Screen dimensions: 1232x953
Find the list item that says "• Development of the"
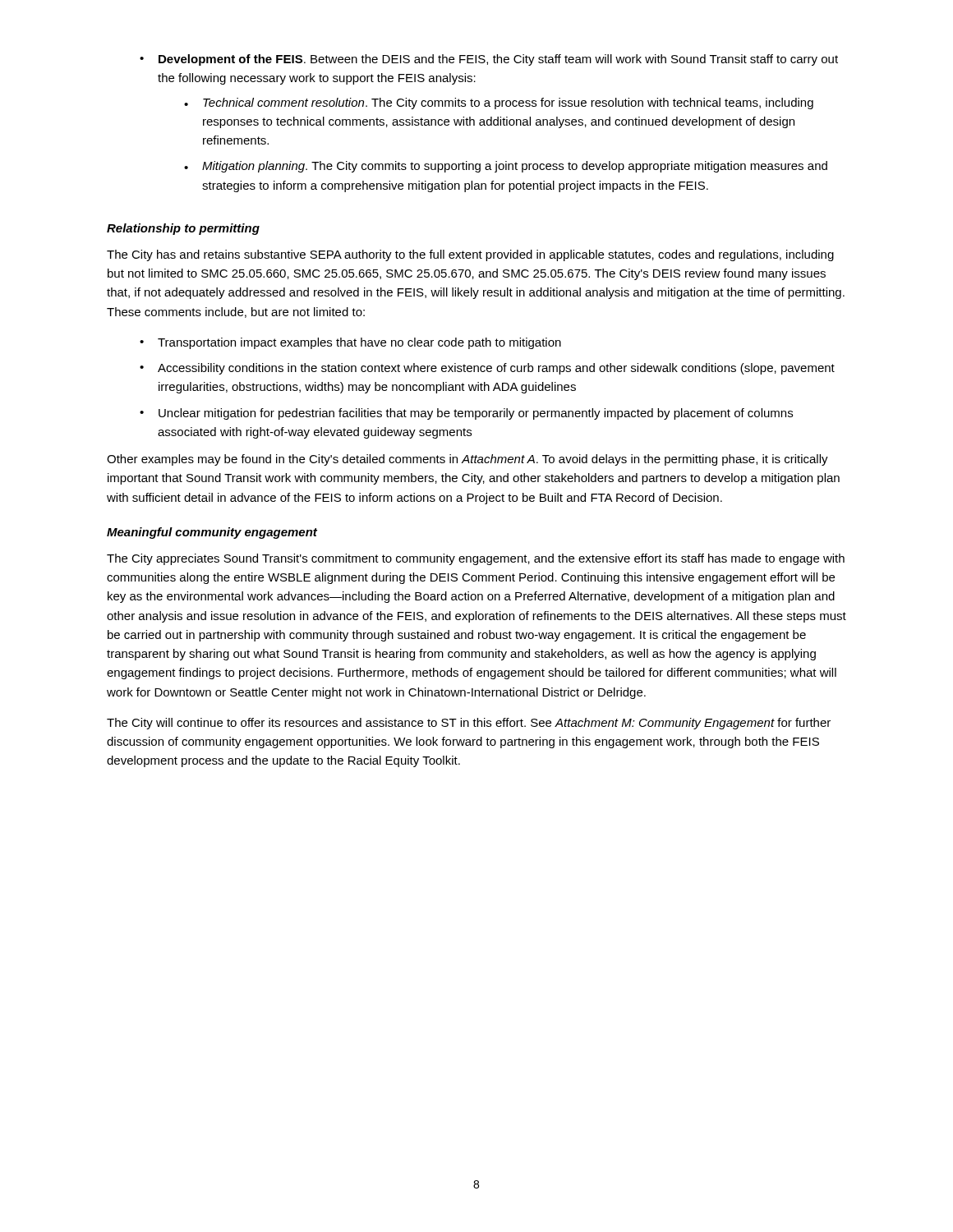pyautogui.click(x=493, y=124)
